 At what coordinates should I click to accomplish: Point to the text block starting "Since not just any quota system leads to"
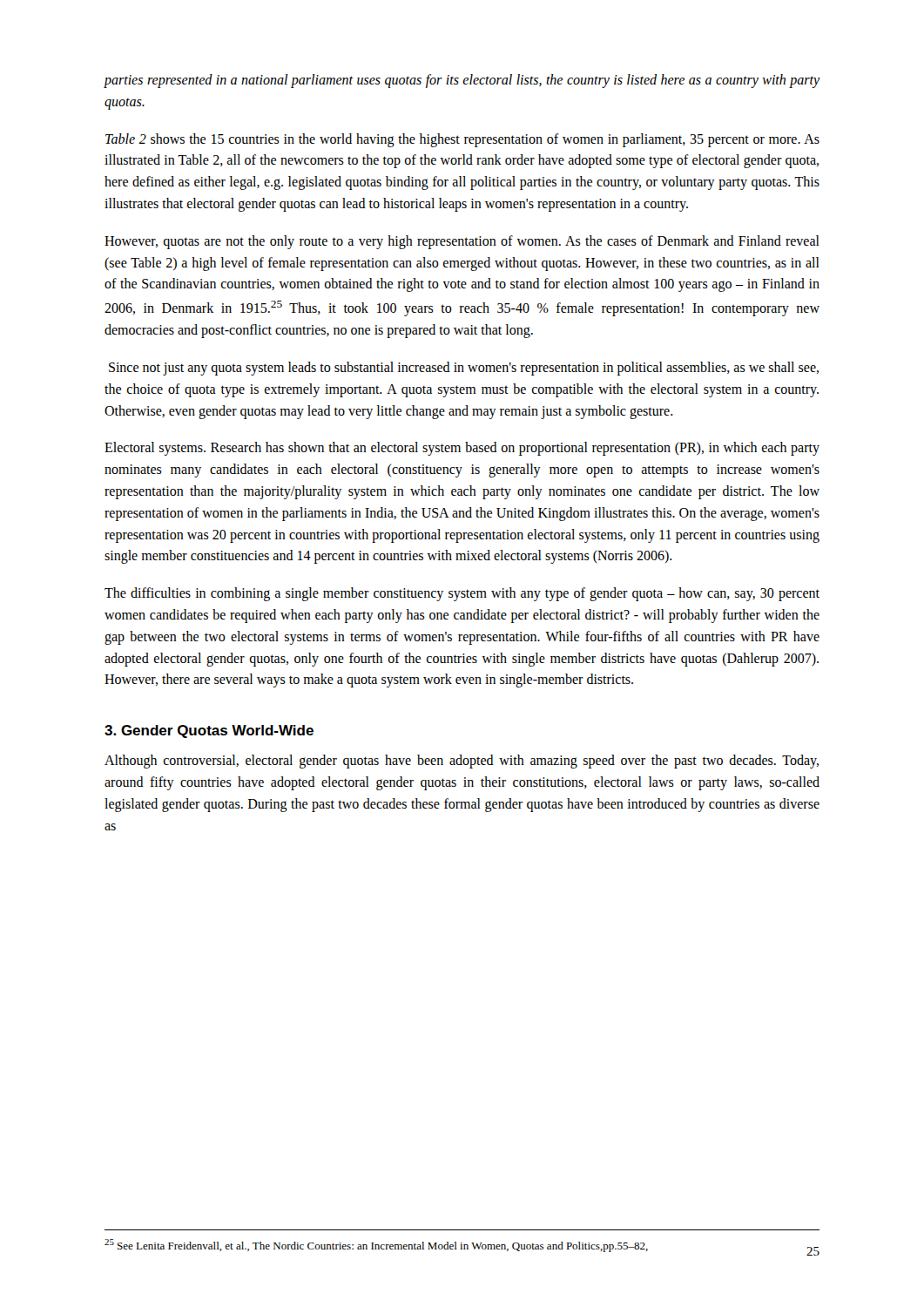[462, 389]
